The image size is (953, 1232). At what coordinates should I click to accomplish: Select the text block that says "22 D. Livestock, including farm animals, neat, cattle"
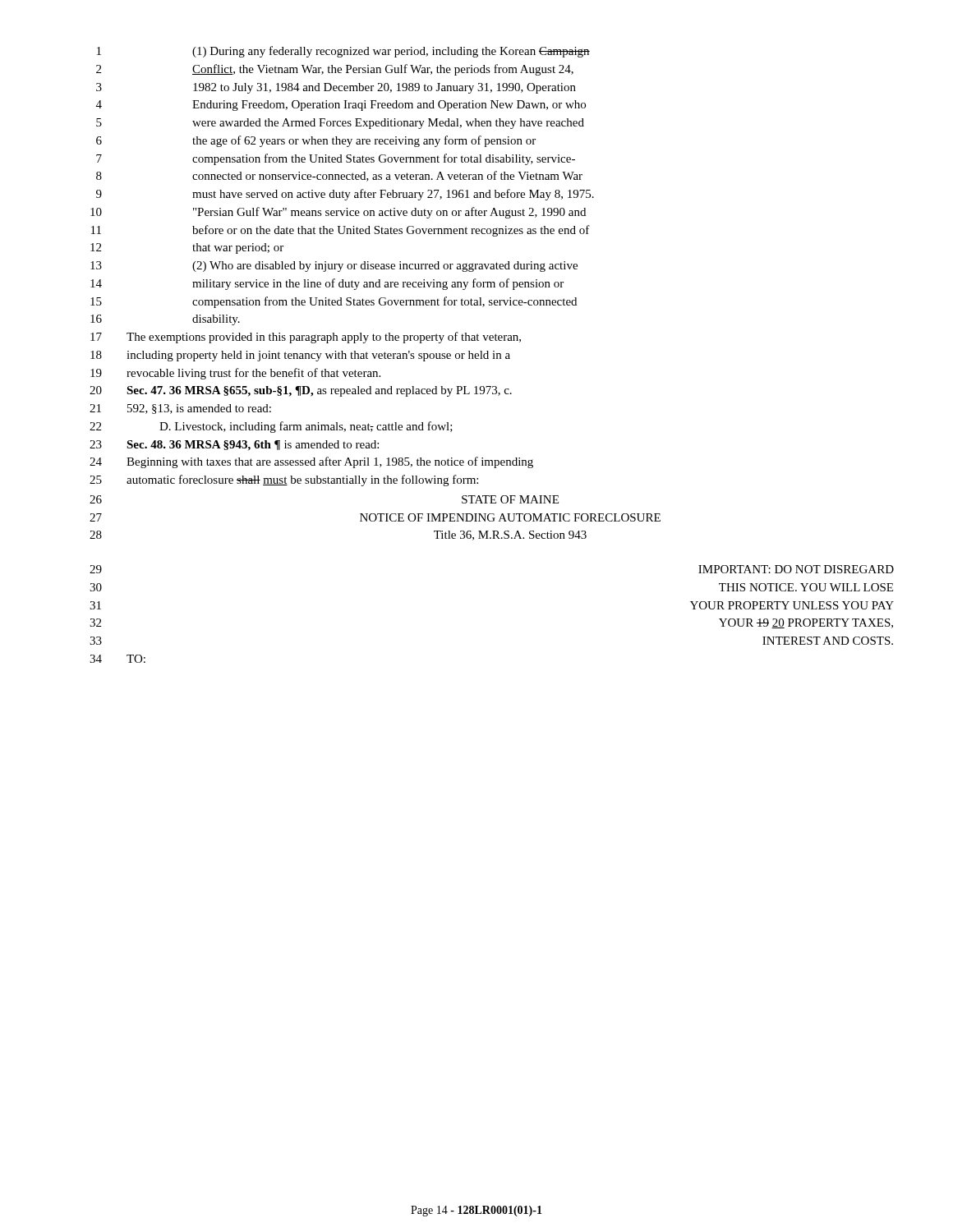pos(271,427)
